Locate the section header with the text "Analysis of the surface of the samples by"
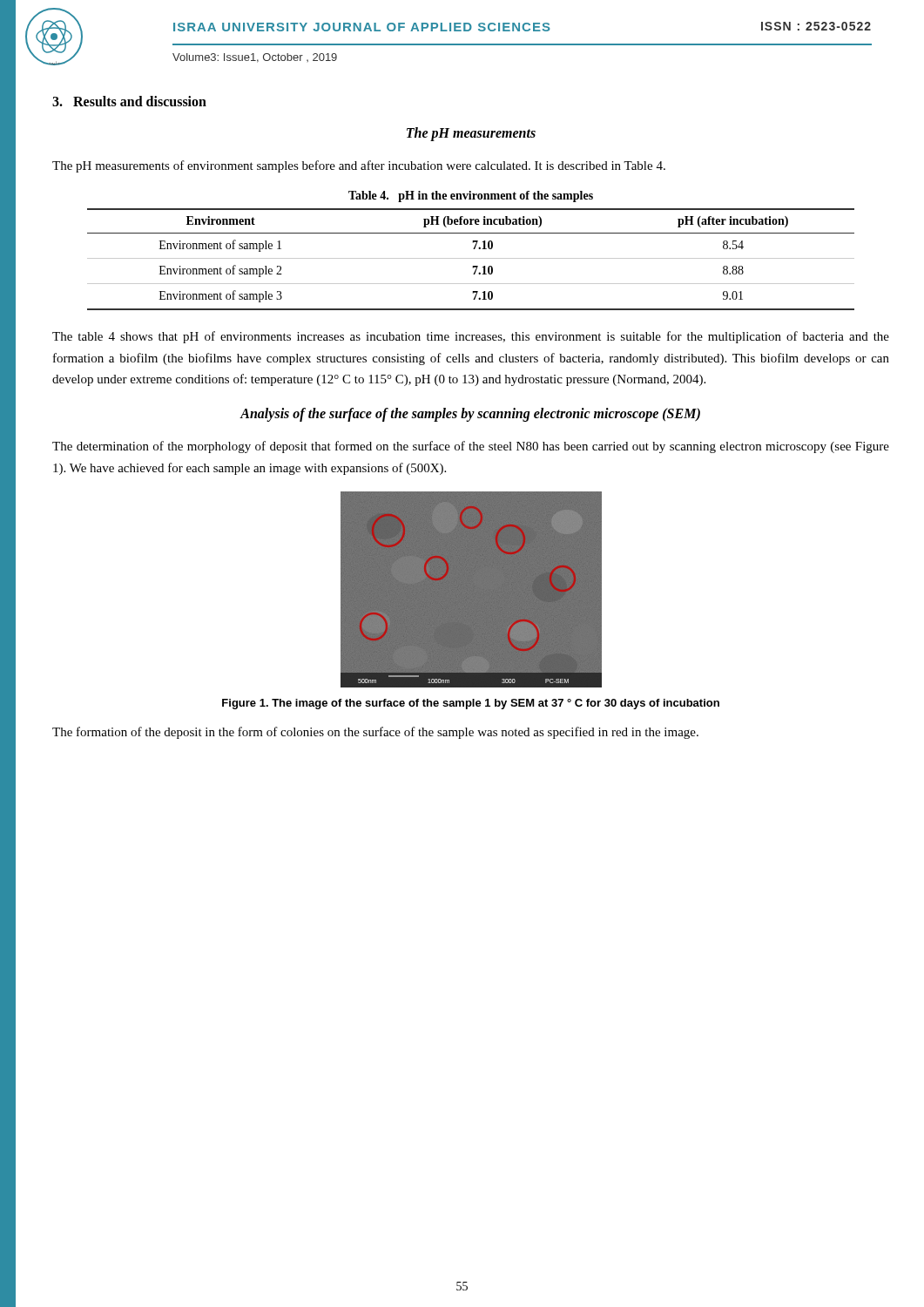The height and width of the screenshot is (1307, 924). (x=471, y=413)
